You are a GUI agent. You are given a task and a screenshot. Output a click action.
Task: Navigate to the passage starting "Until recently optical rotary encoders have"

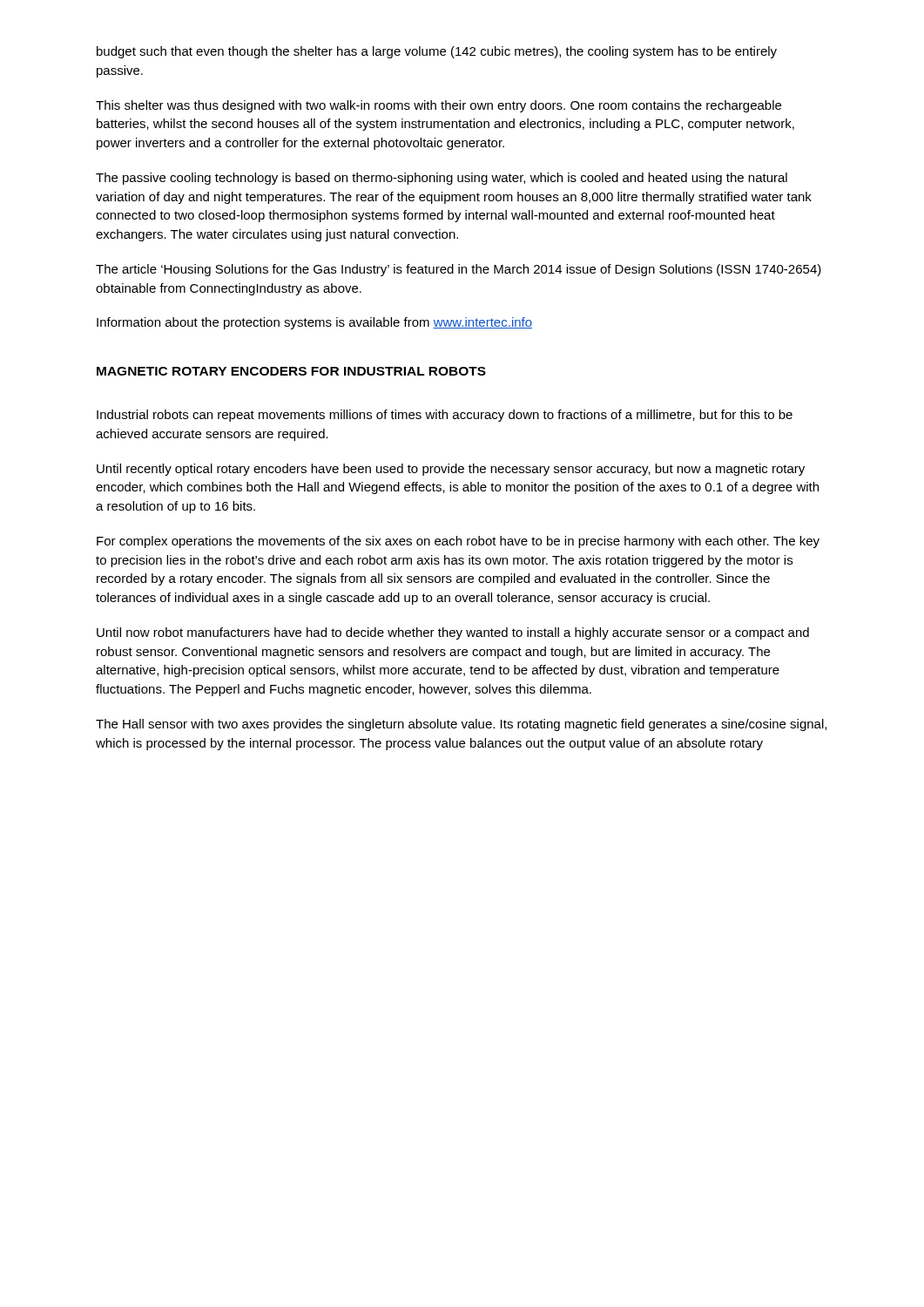(458, 487)
